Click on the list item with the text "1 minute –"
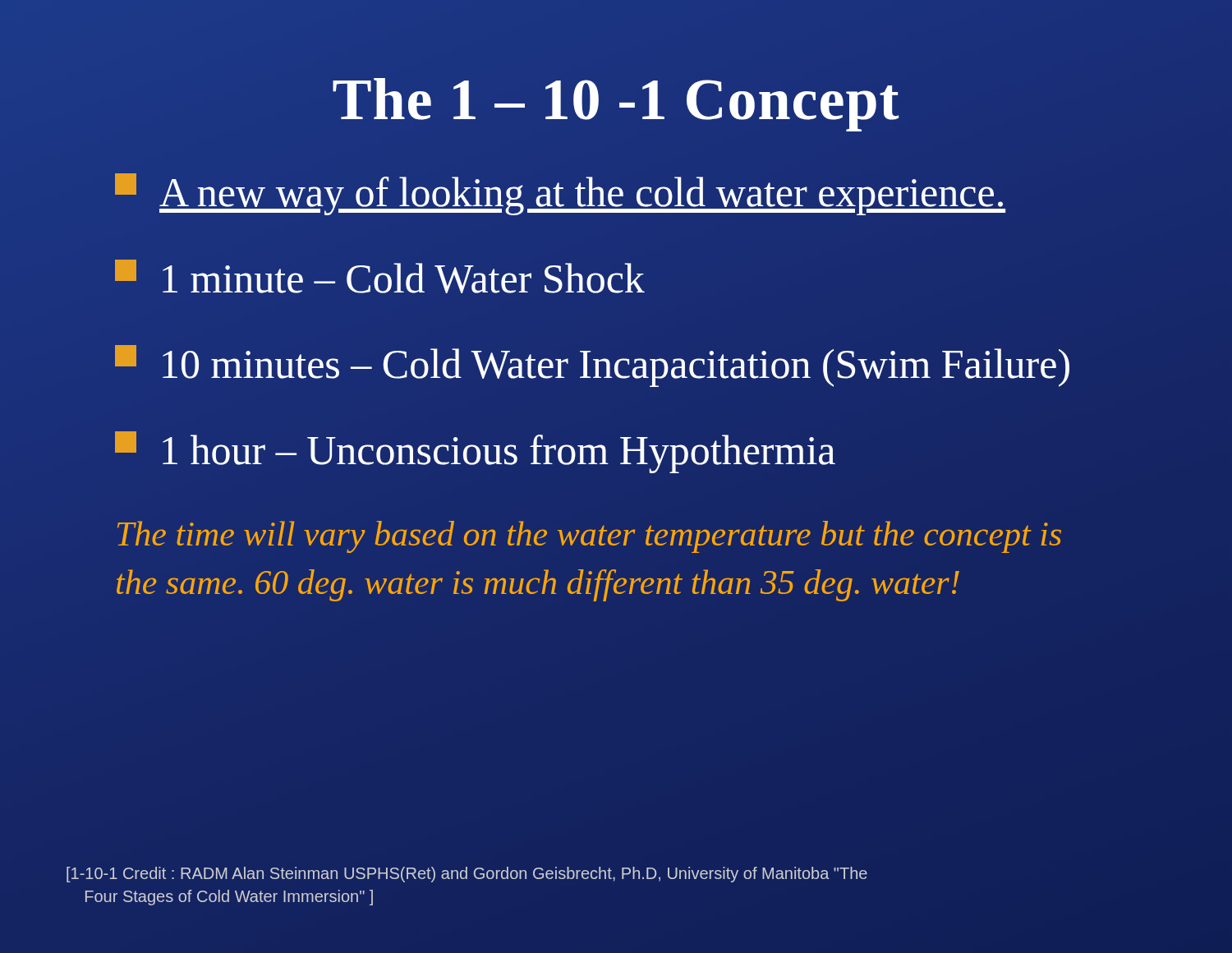The image size is (1232, 953). pyautogui.click(x=380, y=278)
